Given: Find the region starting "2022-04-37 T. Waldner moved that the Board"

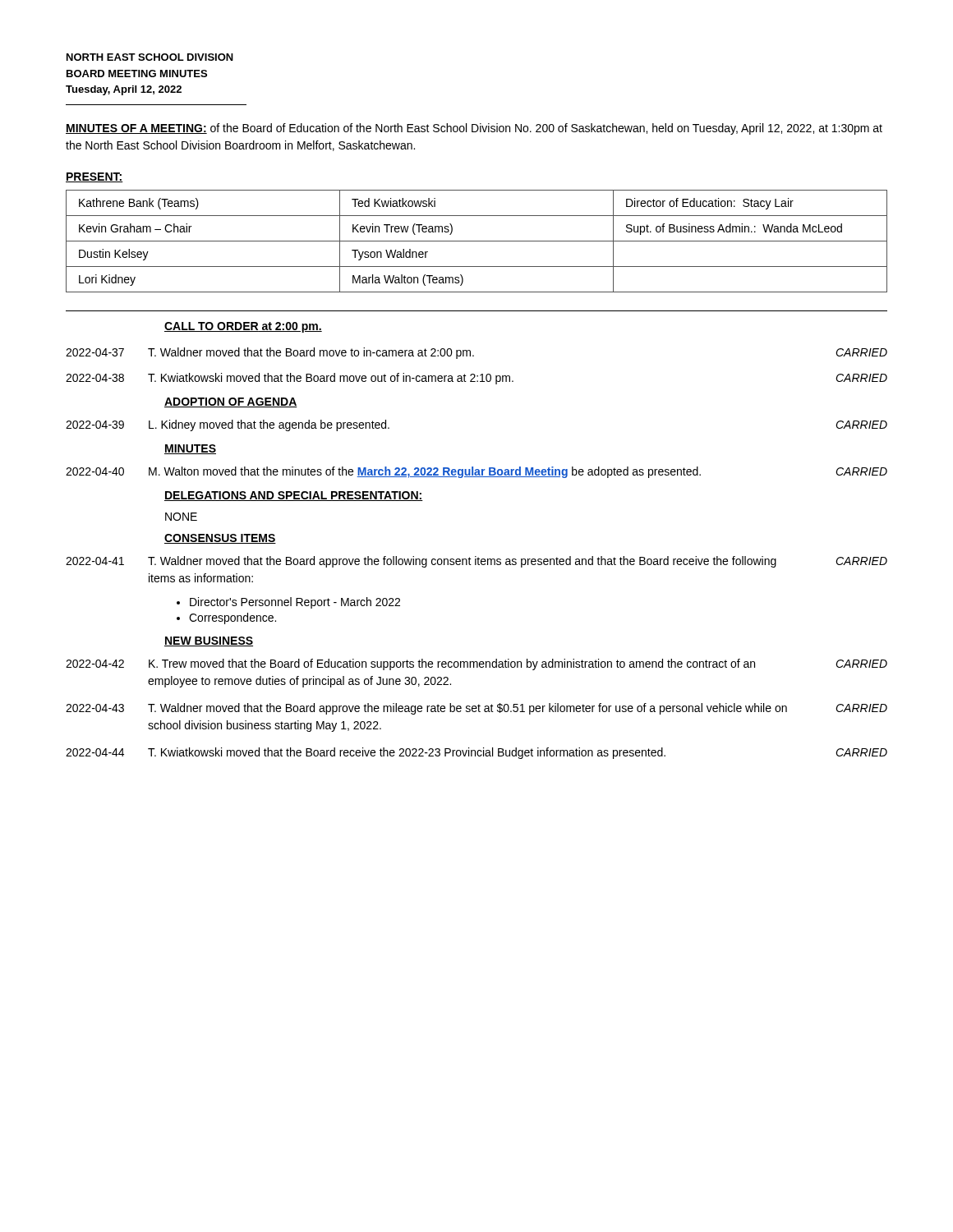Looking at the screenshot, I should (x=476, y=353).
